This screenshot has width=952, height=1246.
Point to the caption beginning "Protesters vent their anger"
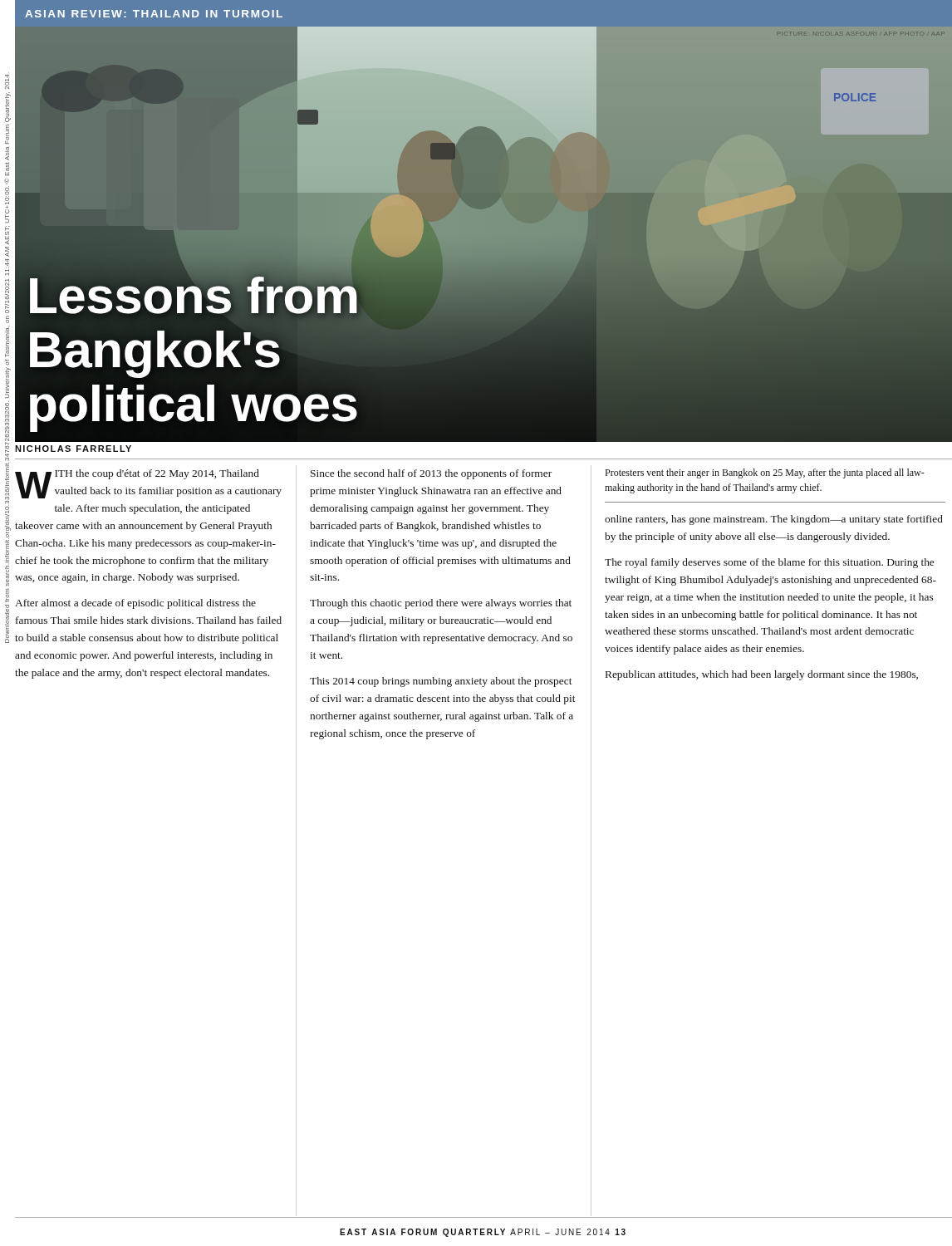pos(765,480)
